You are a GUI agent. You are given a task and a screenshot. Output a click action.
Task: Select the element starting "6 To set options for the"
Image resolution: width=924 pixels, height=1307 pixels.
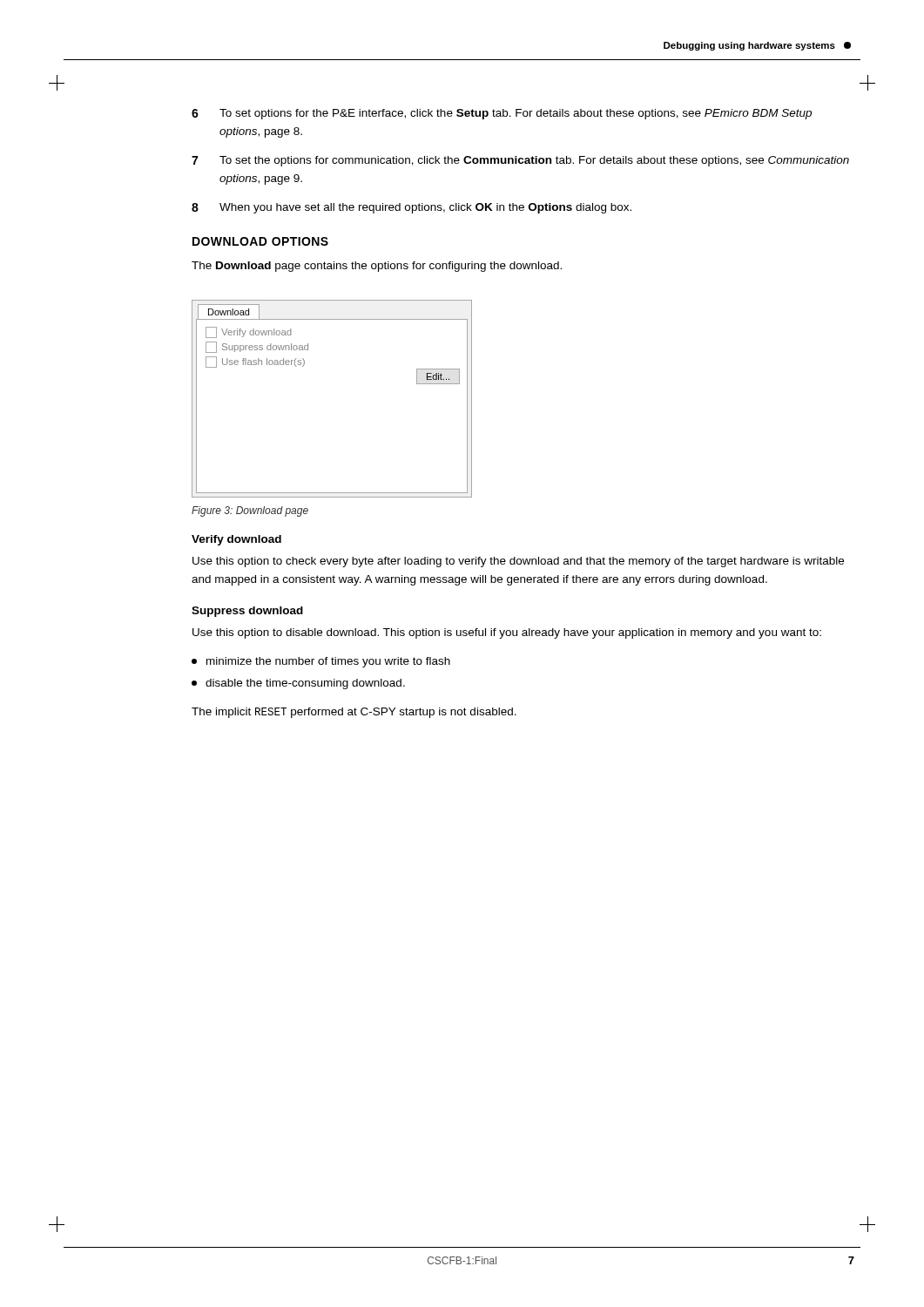click(x=523, y=123)
